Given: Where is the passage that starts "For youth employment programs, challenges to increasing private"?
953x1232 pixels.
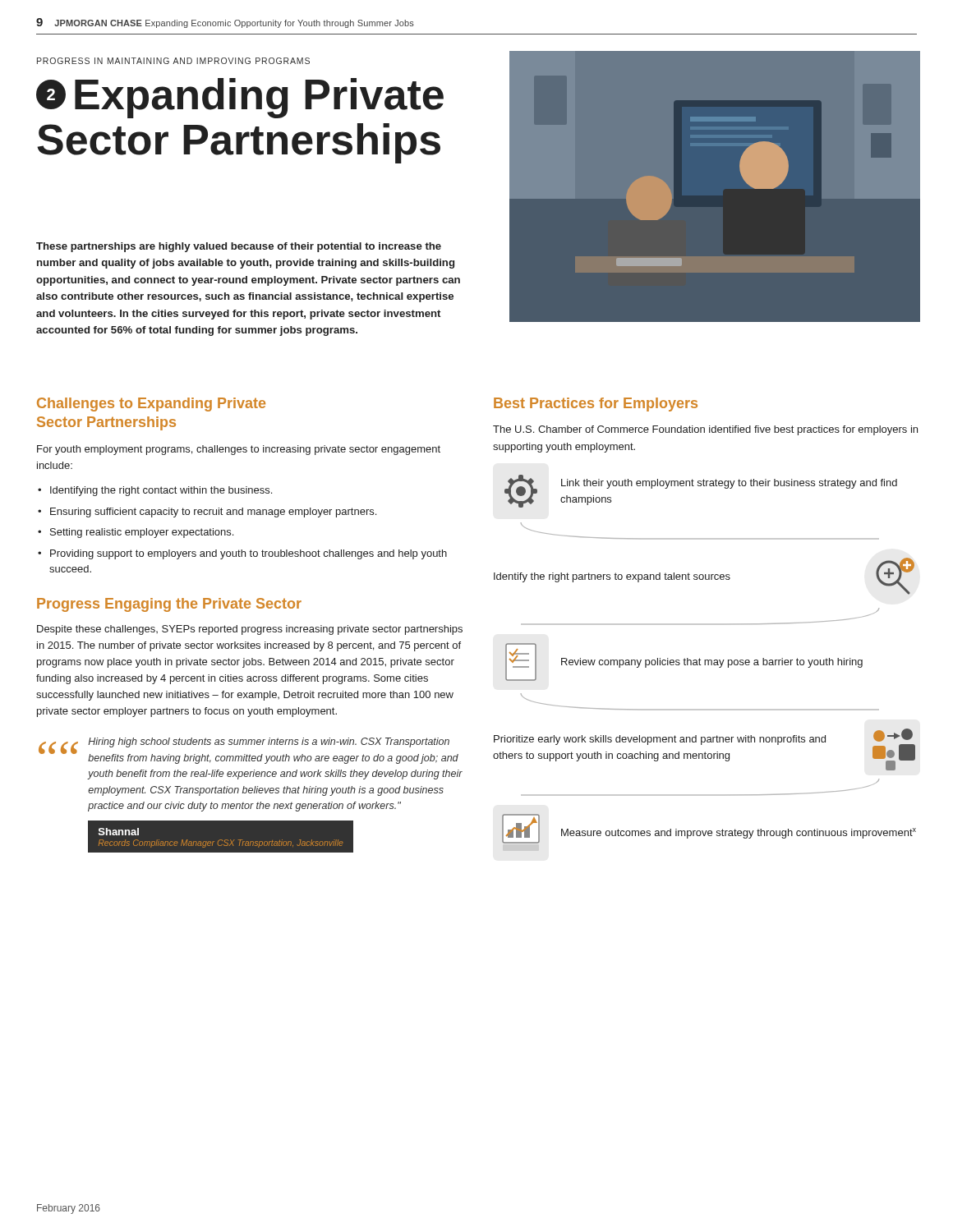Looking at the screenshot, I should pyautogui.click(x=238, y=457).
